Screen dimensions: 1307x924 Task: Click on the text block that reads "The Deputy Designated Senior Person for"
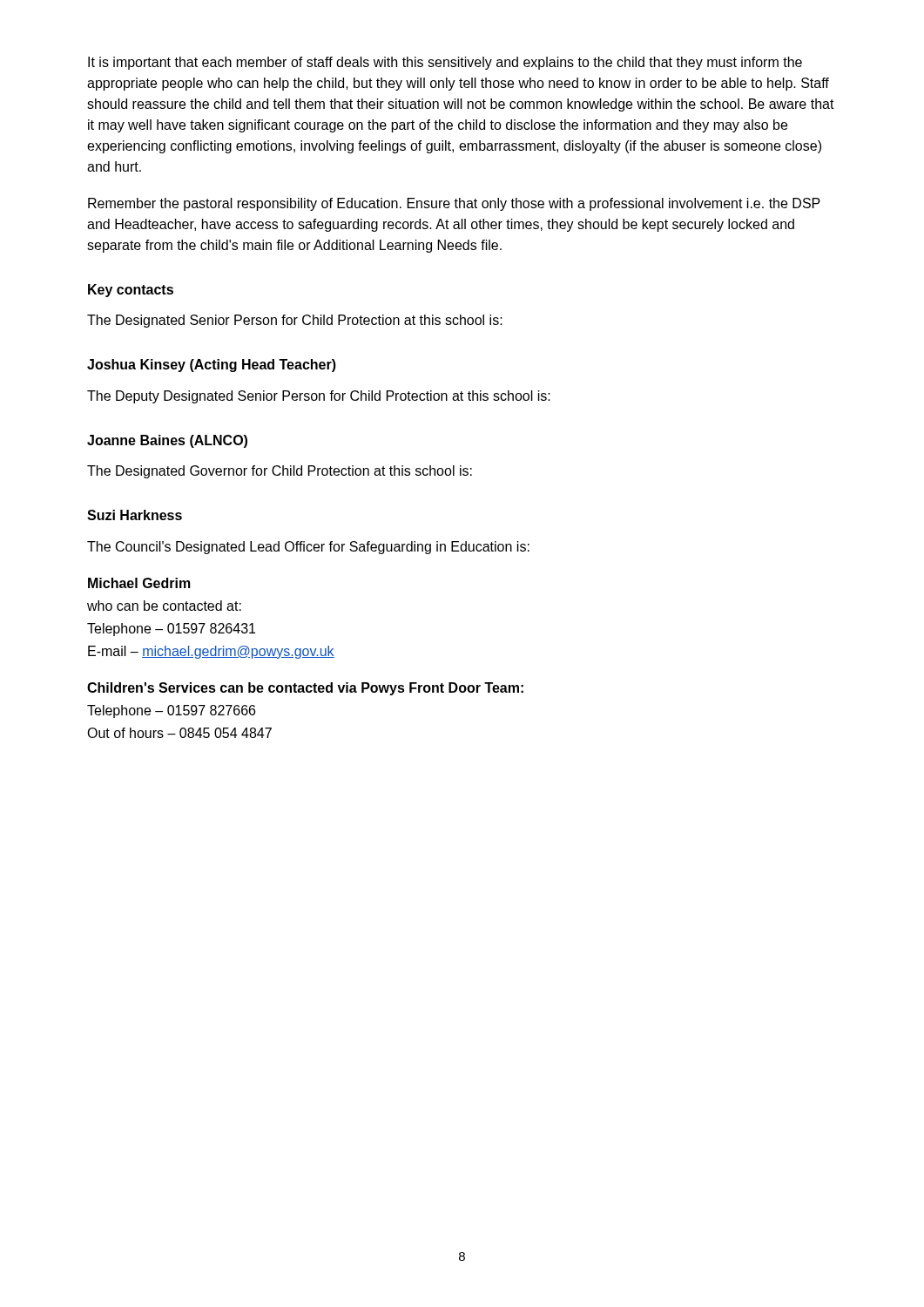(x=319, y=396)
